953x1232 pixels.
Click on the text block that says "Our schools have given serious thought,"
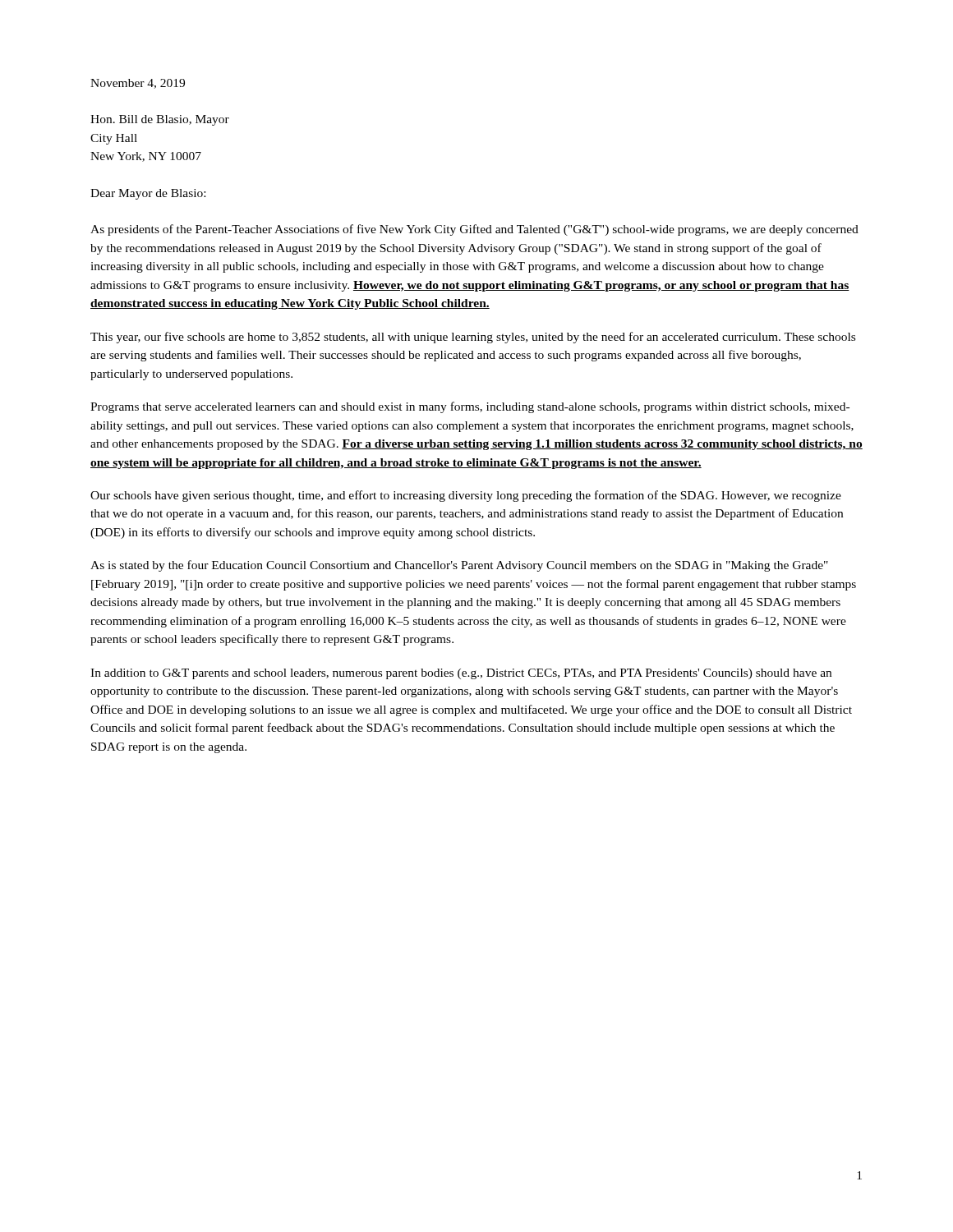467,513
